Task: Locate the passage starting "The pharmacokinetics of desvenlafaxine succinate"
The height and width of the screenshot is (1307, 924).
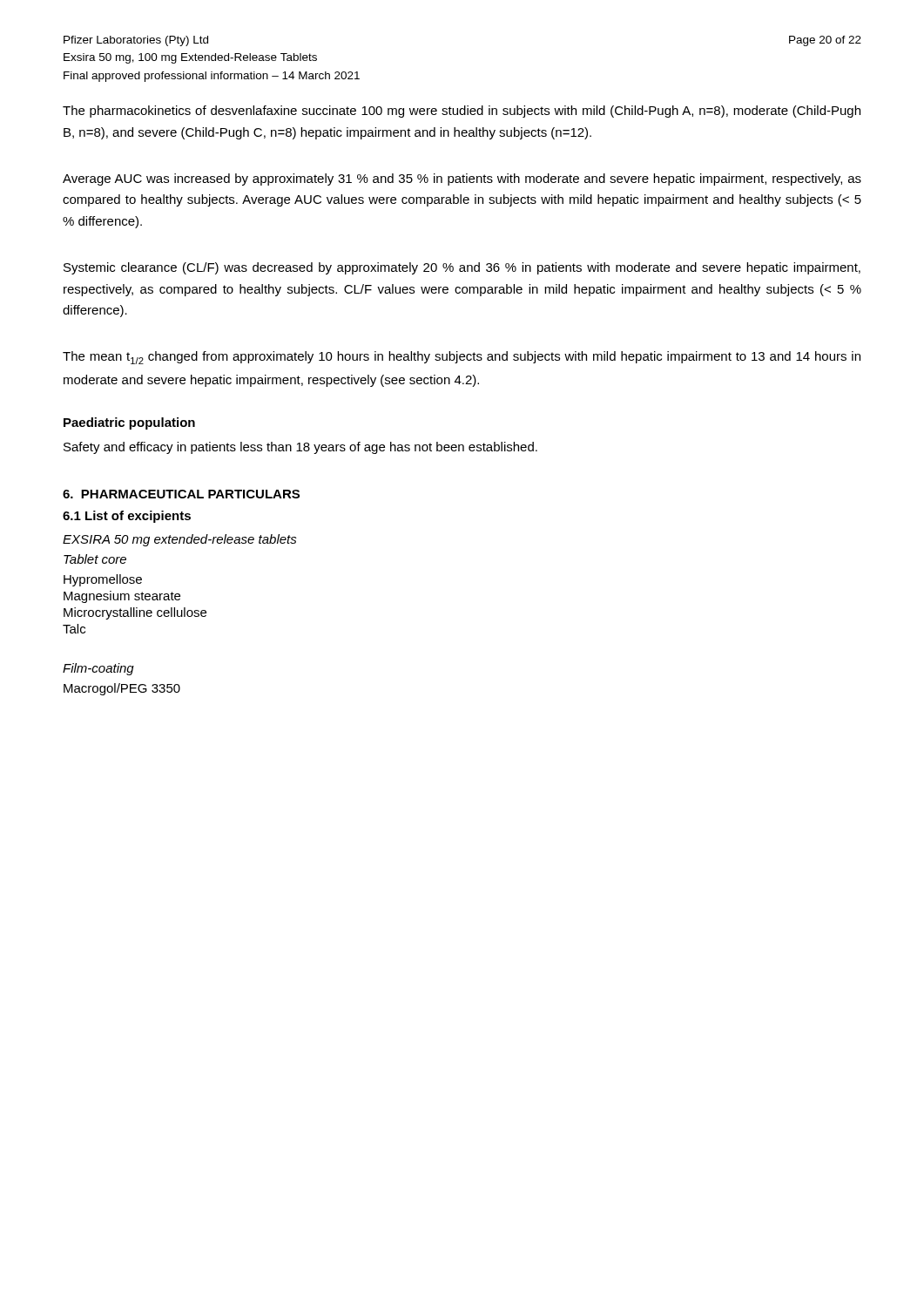Action: click(462, 121)
